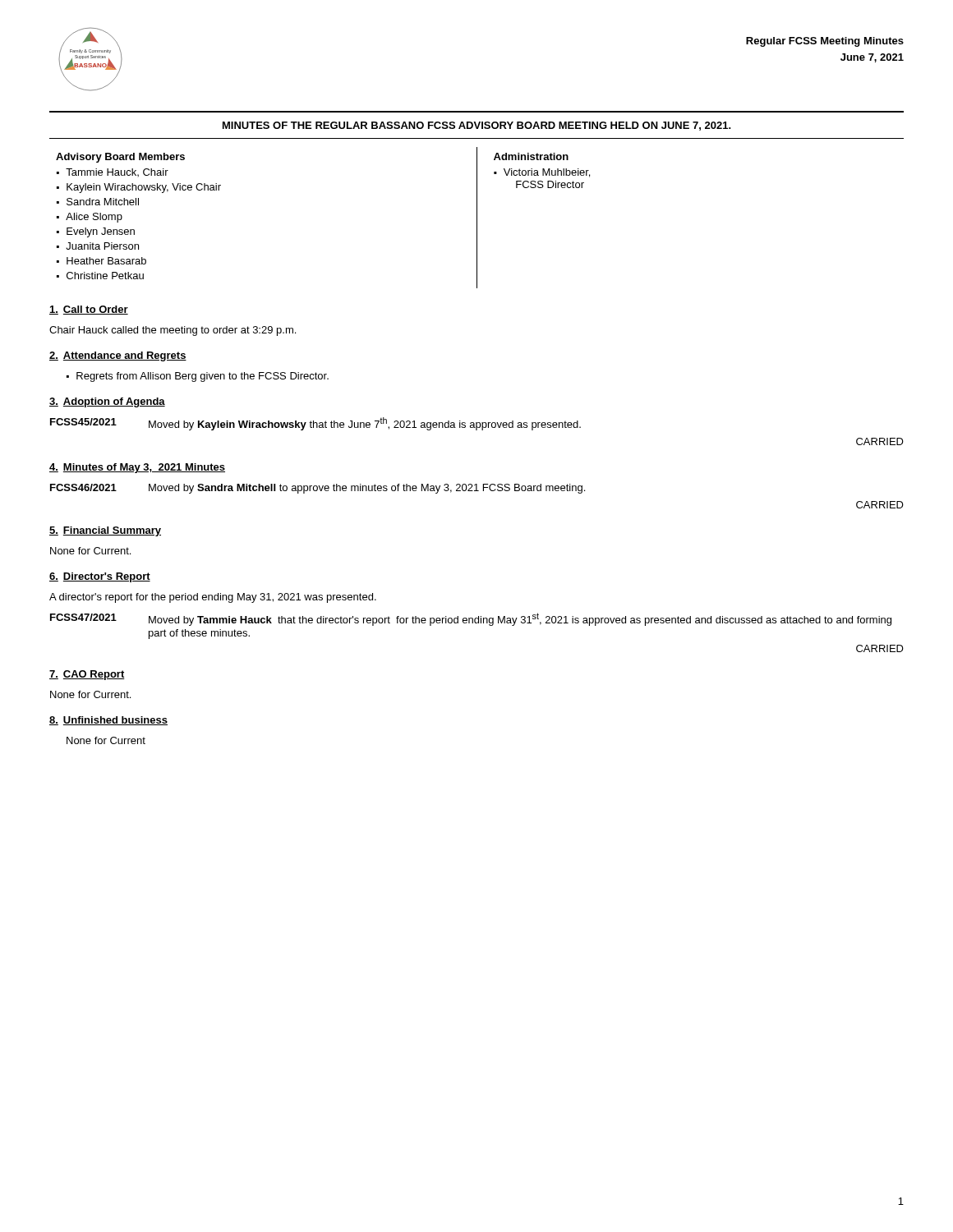953x1232 pixels.
Task: Find "7.CAO Report" on this page
Action: (x=87, y=674)
